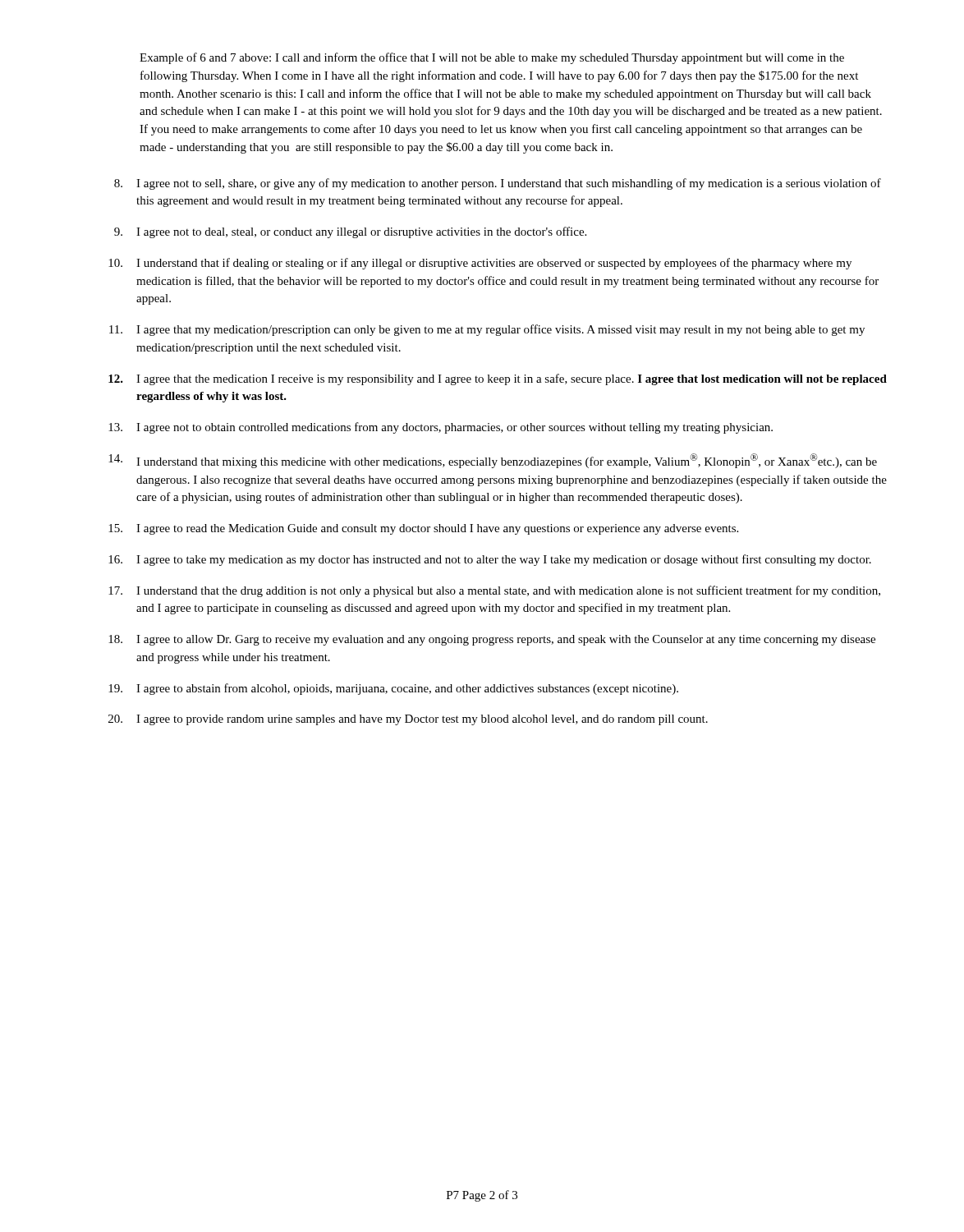
Task: Click on the text starting "8. I agree not to sell,"
Action: [482, 192]
